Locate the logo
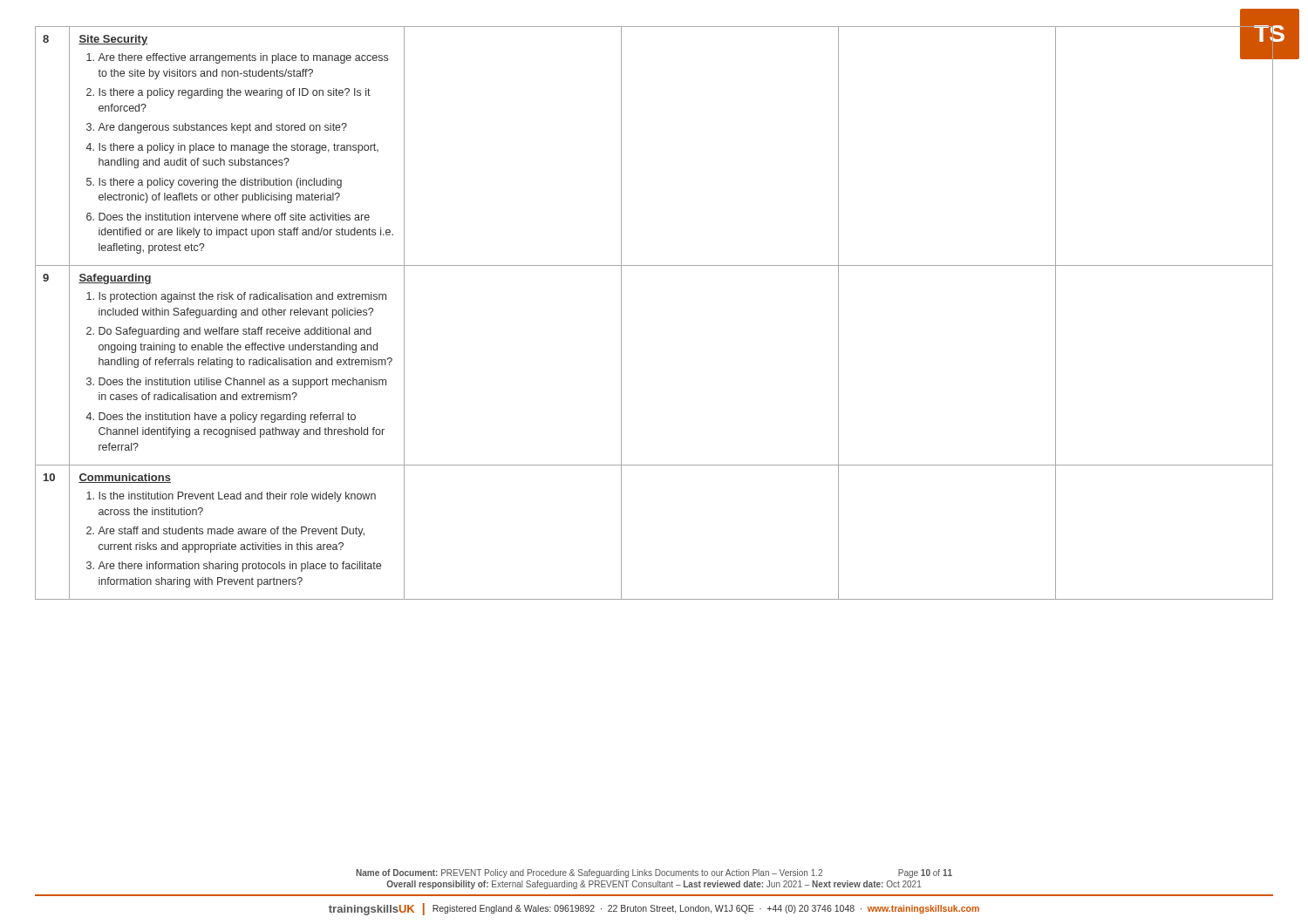The image size is (1308, 924). [1270, 34]
